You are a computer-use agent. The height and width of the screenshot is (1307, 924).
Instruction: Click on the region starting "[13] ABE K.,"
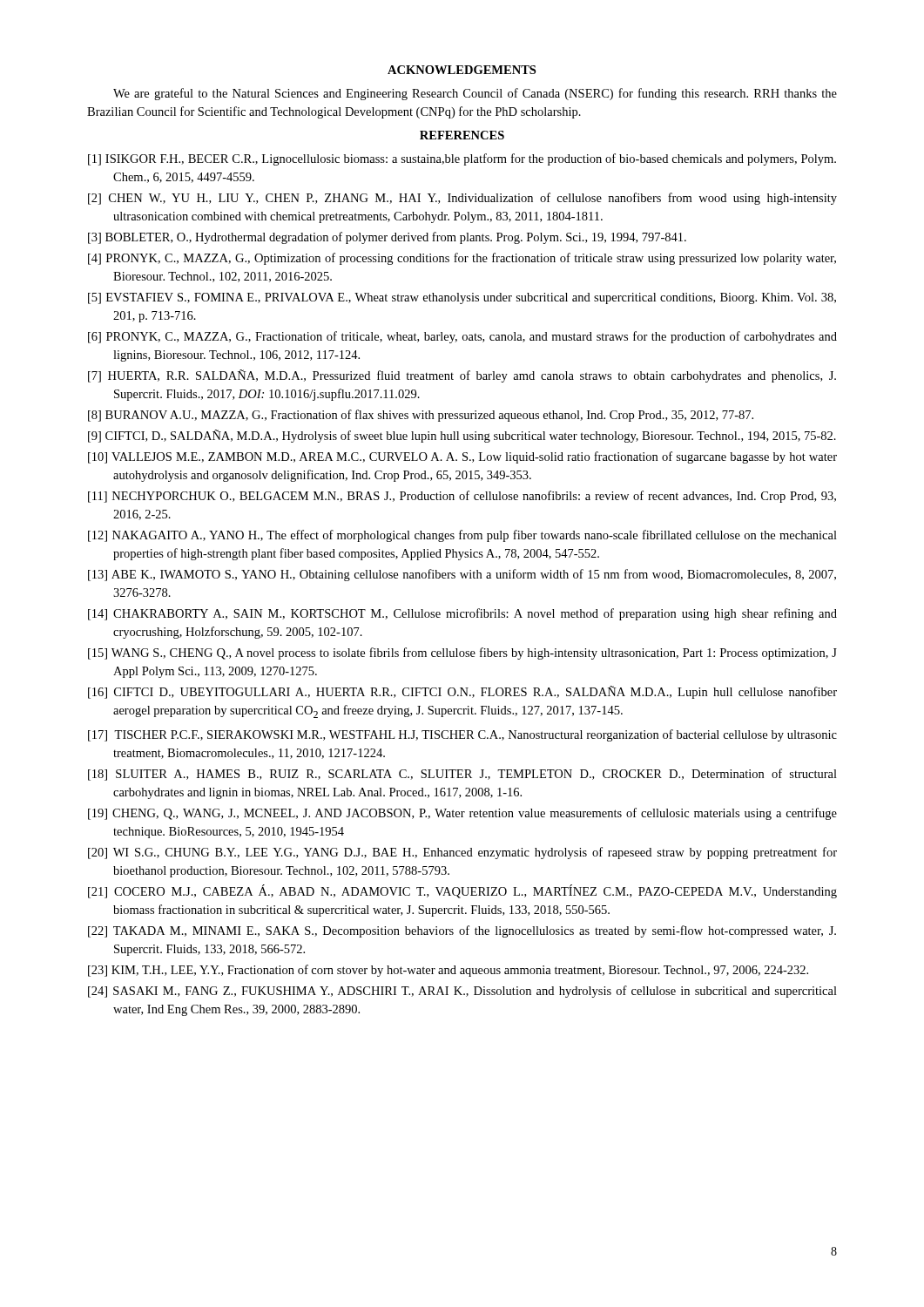pos(462,584)
